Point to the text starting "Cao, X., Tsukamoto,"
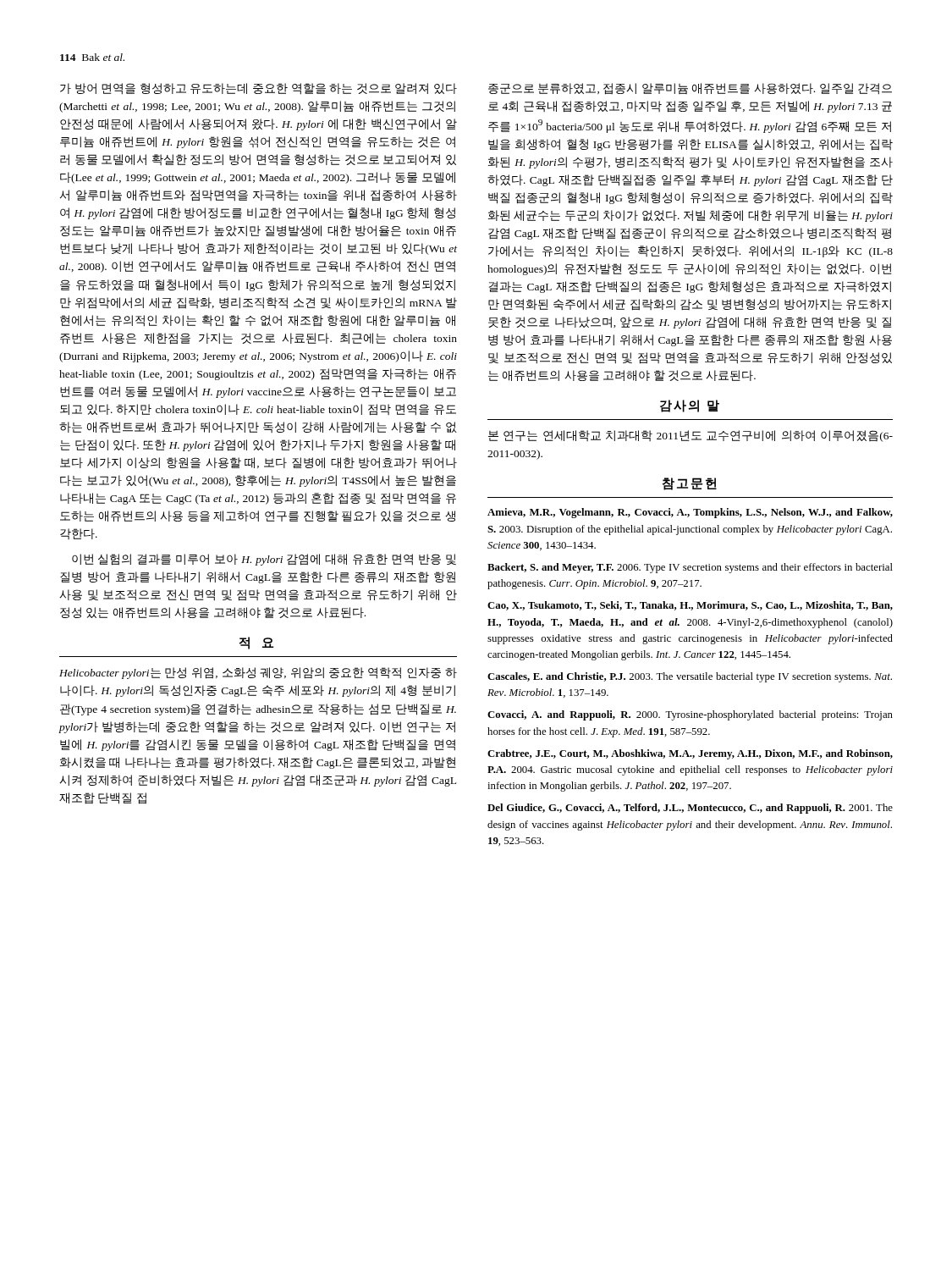 (690, 630)
